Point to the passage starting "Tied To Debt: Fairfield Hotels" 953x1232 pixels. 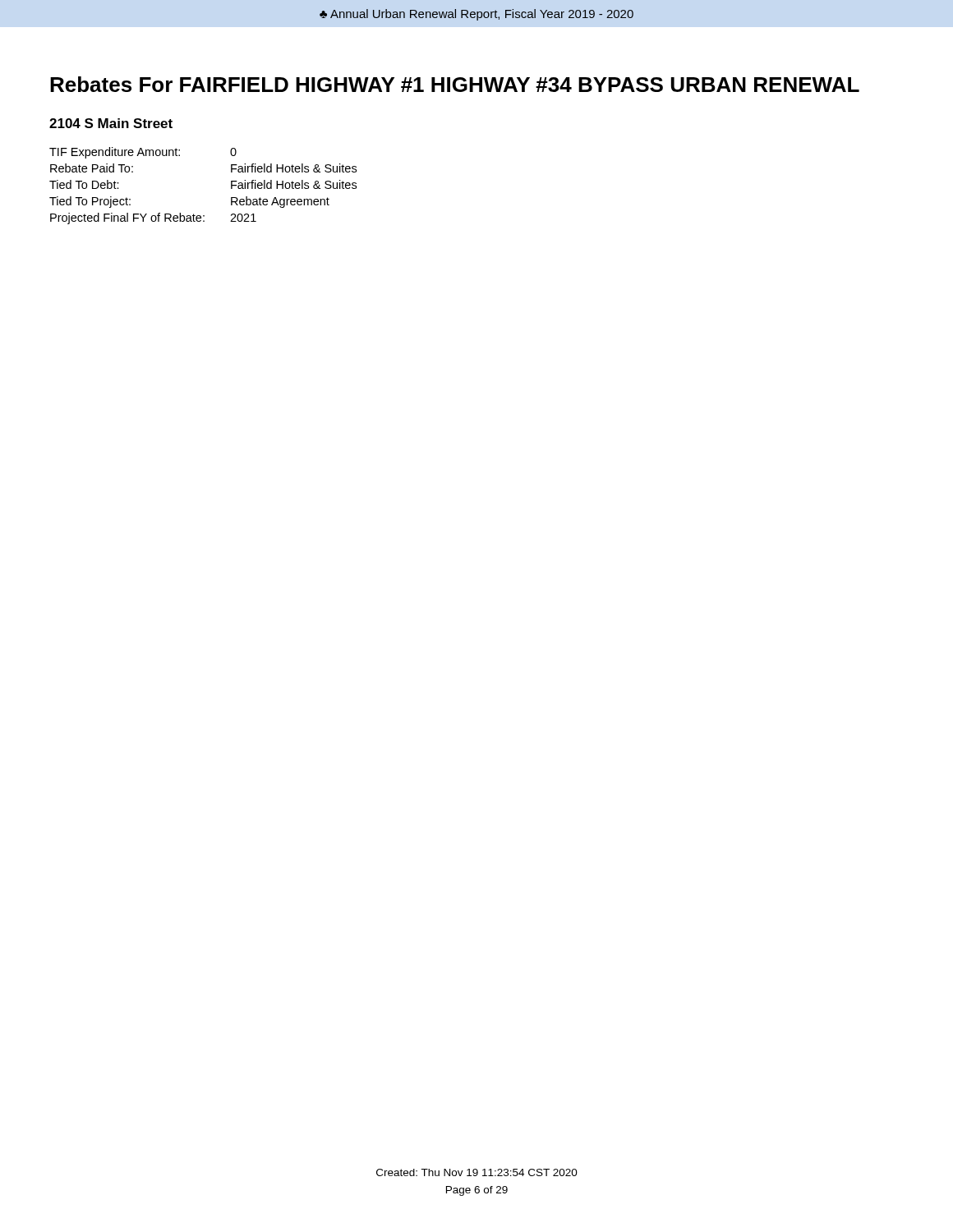click(82, 184)
